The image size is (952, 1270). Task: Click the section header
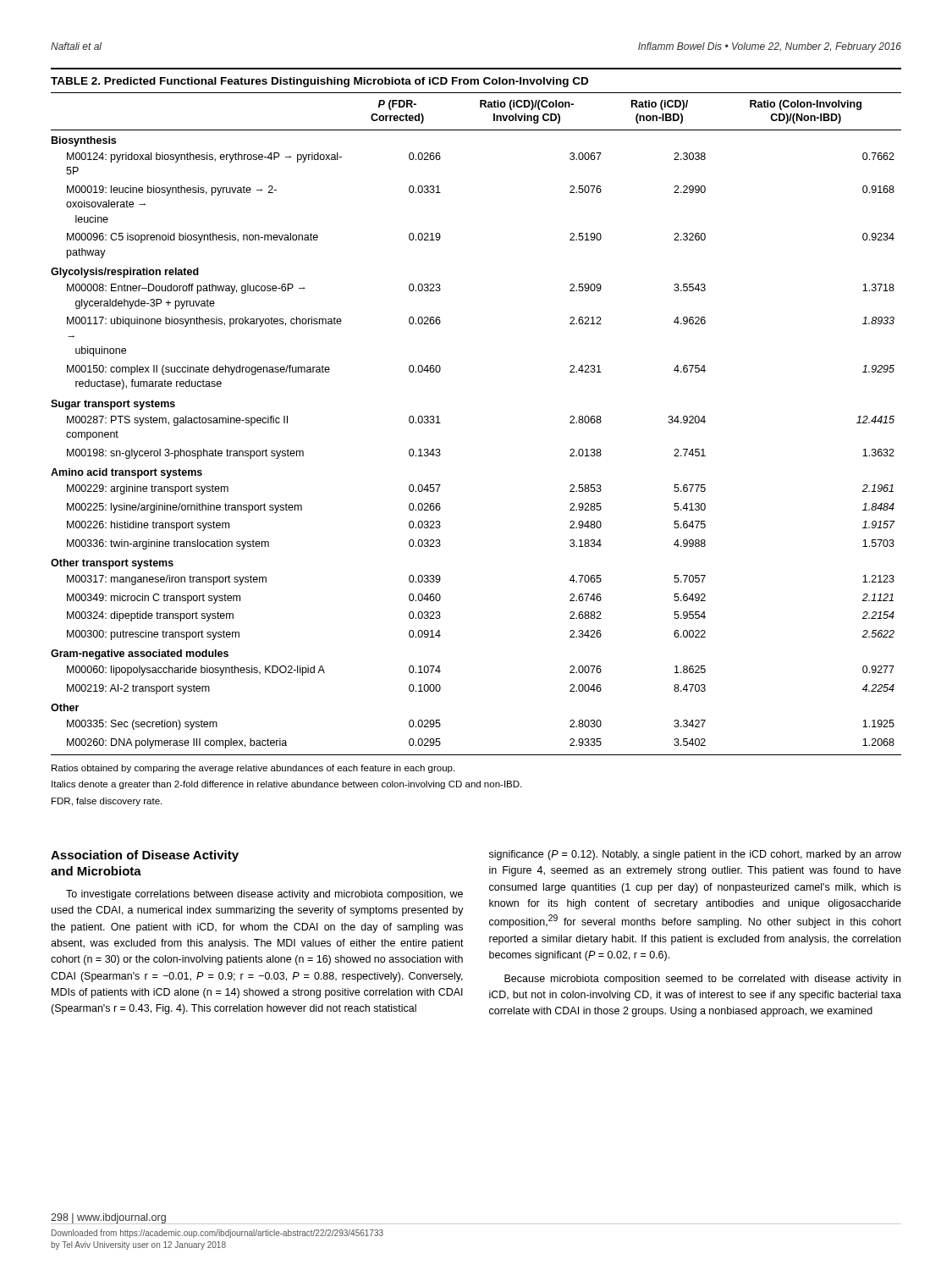coord(145,863)
